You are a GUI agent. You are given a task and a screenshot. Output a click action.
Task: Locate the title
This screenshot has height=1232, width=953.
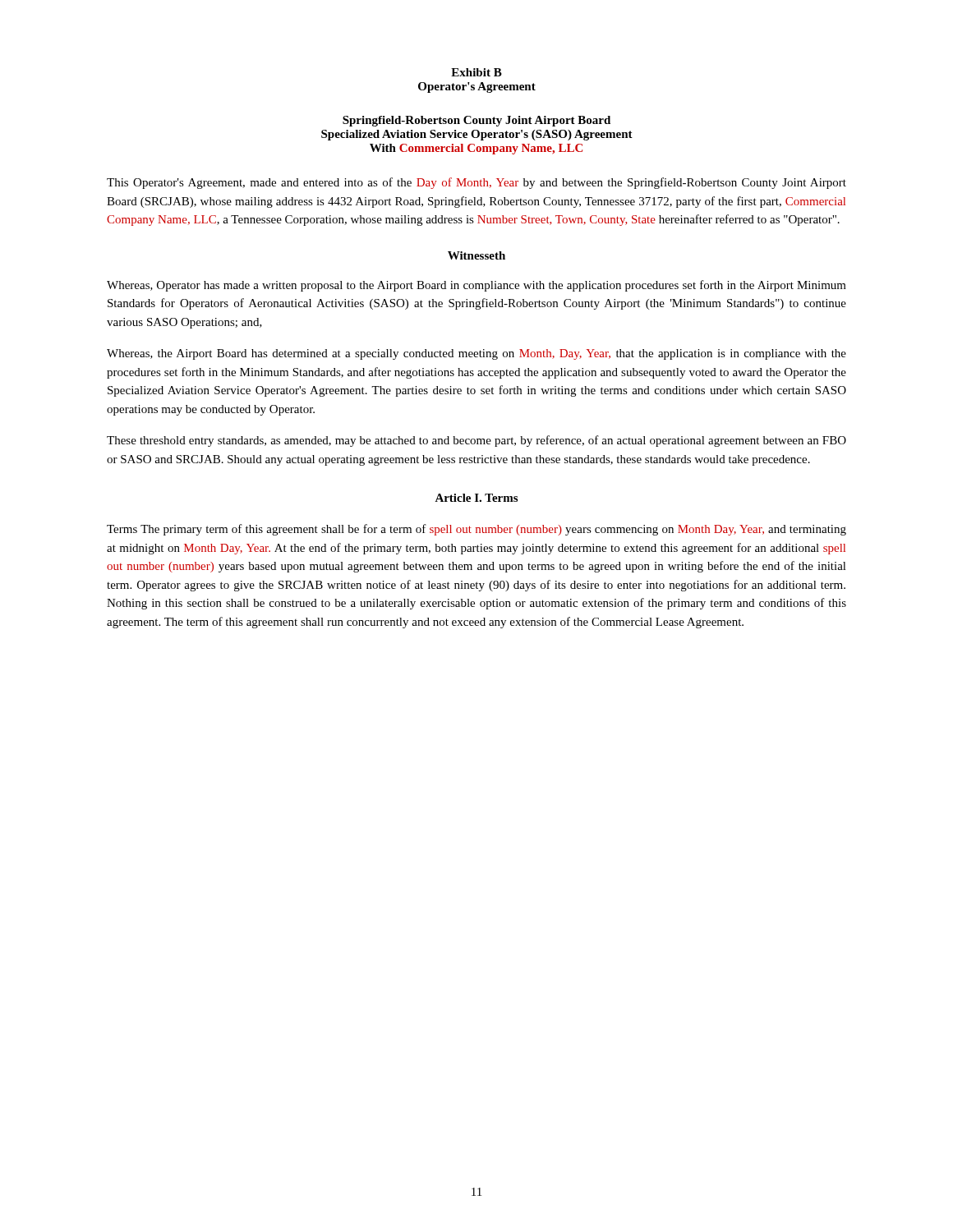(476, 79)
